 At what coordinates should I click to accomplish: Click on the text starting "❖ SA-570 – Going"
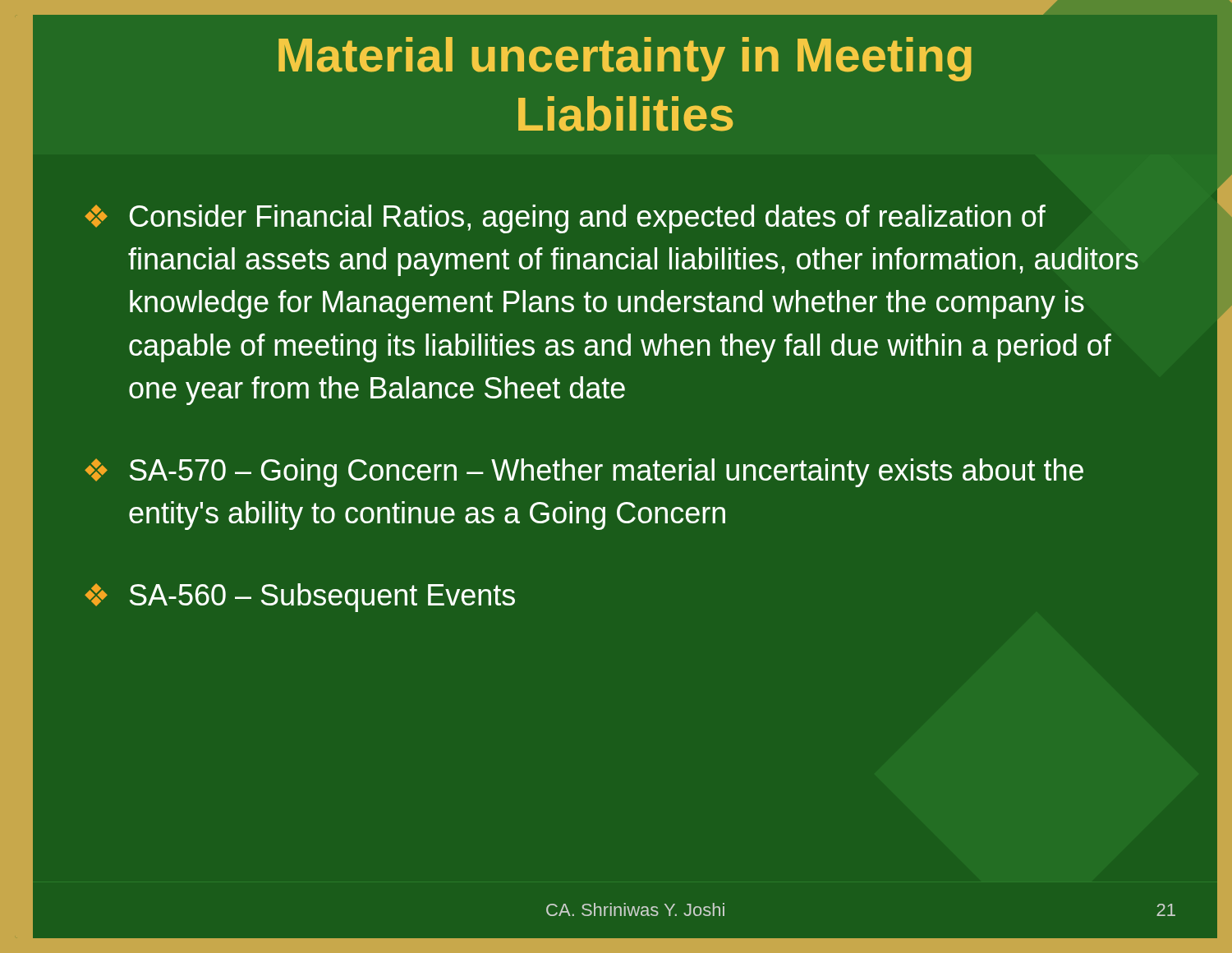617,492
